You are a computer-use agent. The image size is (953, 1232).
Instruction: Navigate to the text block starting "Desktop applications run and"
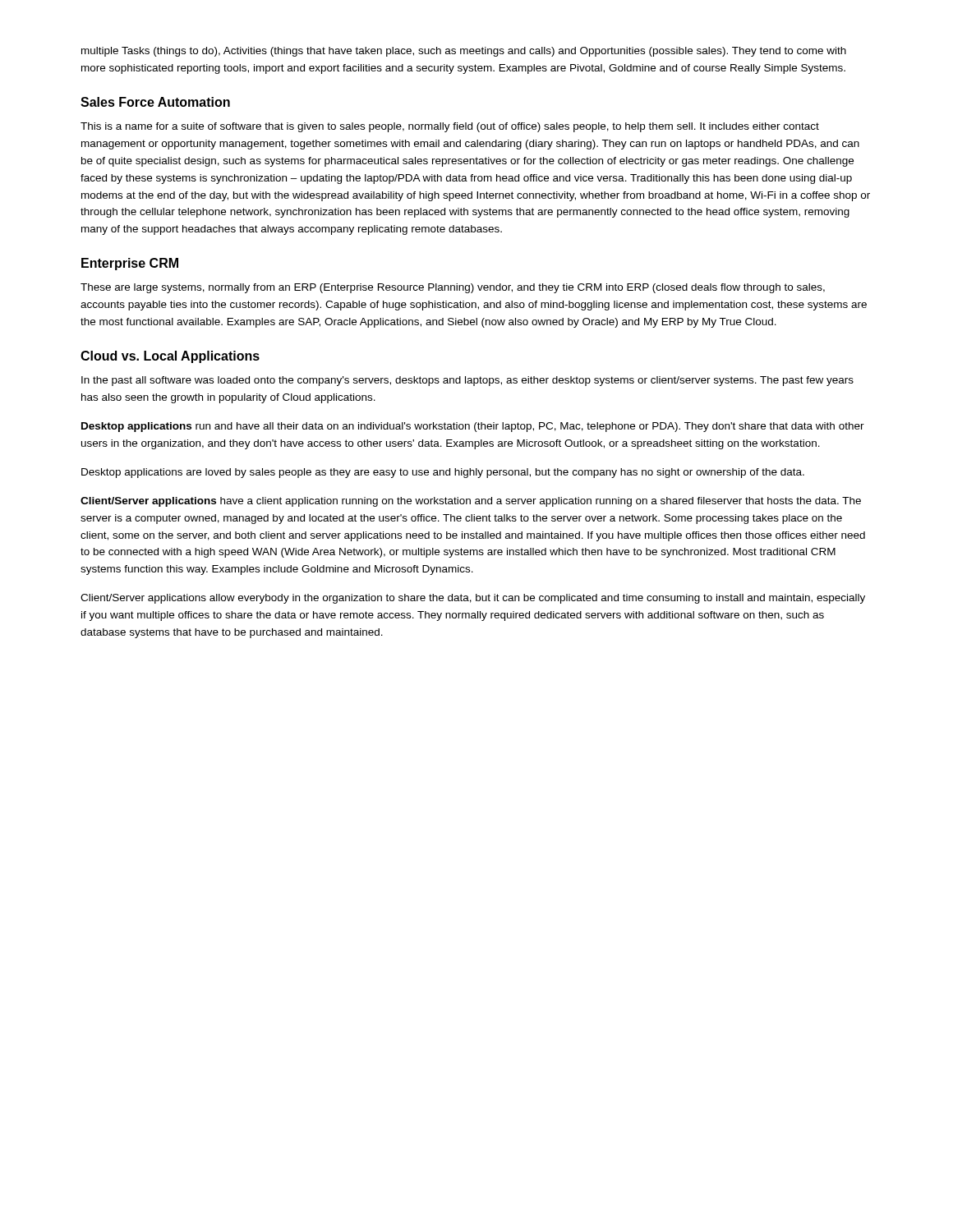[x=476, y=435]
